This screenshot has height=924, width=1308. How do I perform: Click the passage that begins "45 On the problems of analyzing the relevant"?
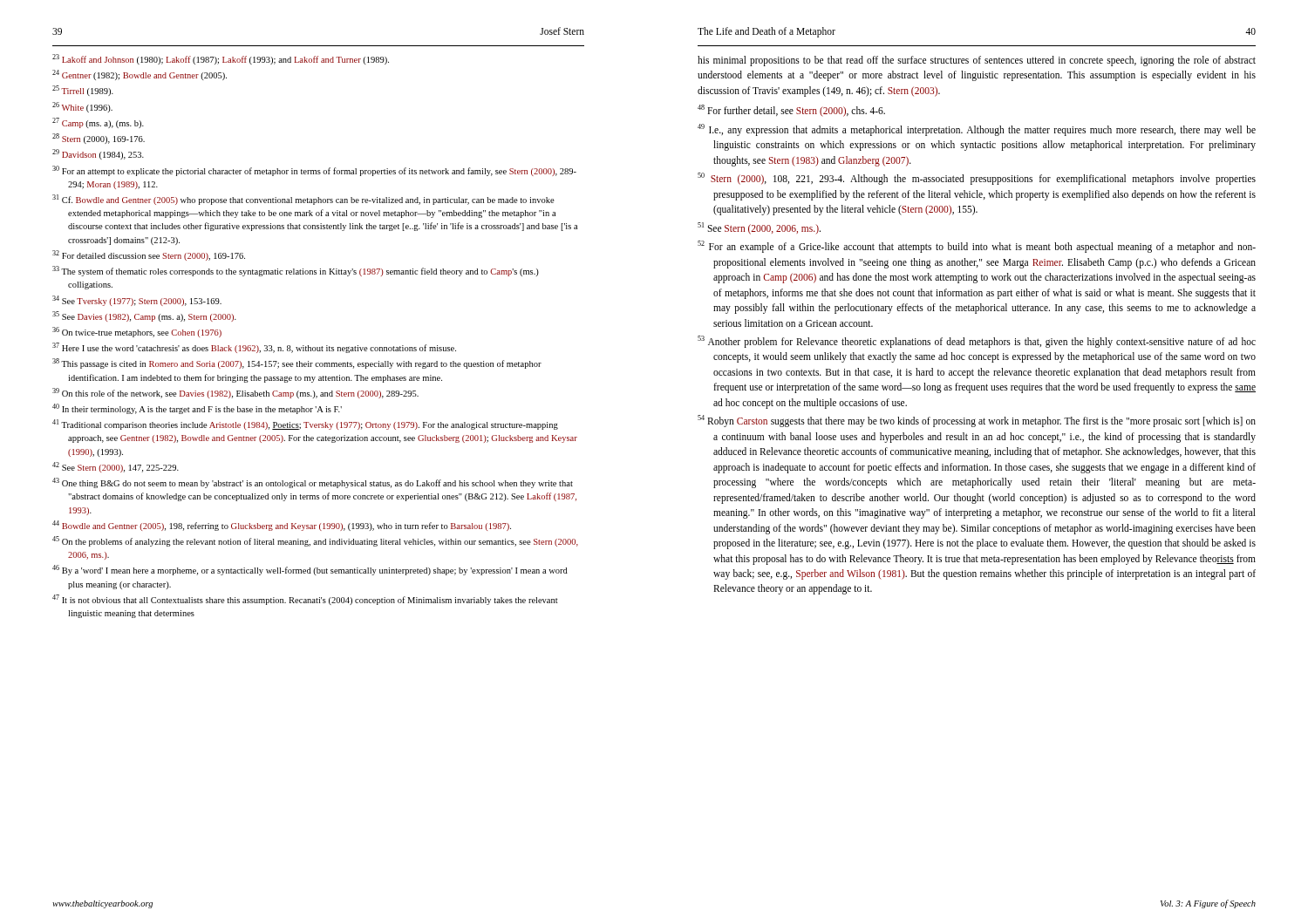coord(315,548)
